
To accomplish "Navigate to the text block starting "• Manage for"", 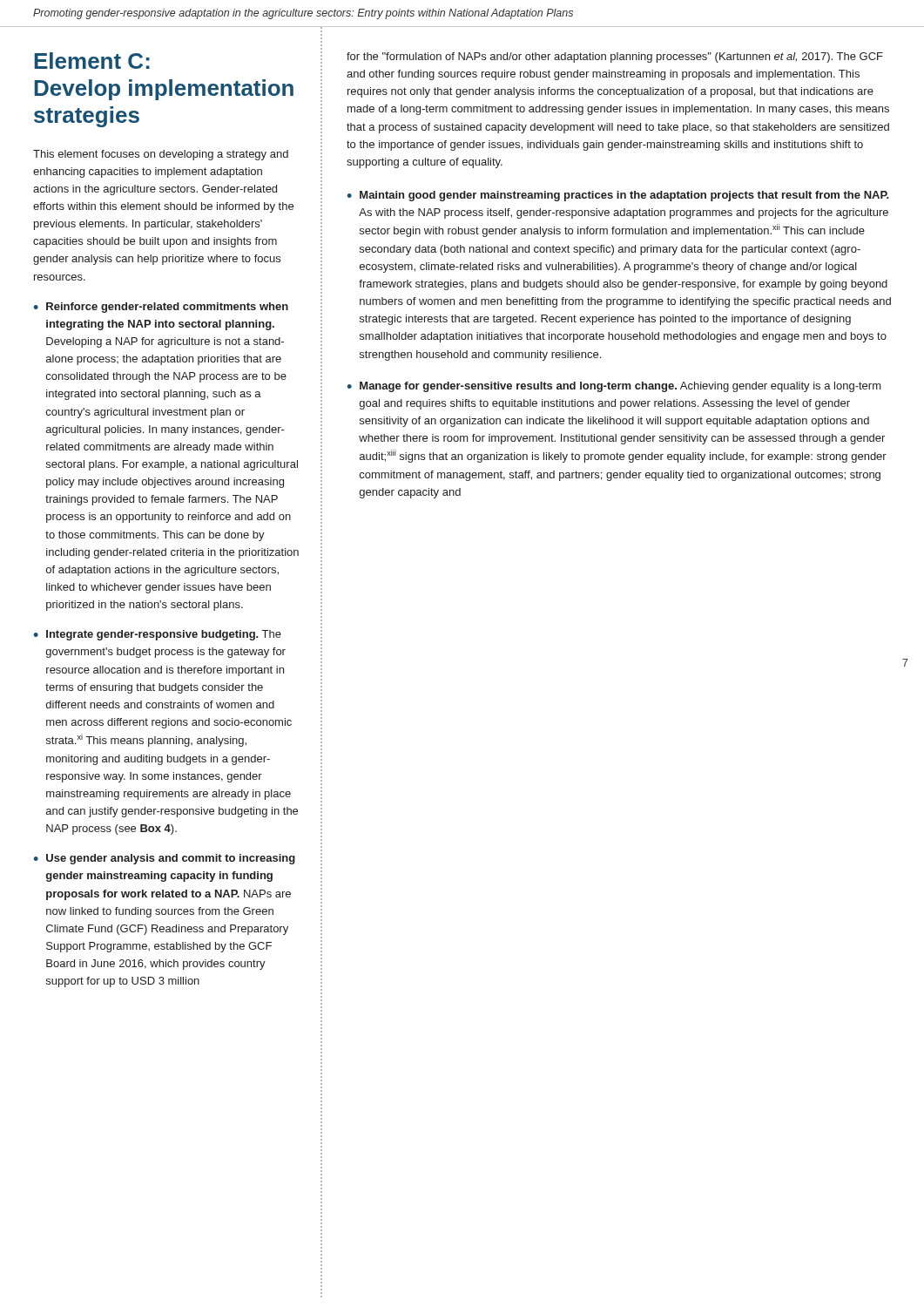I will point(620,439).
